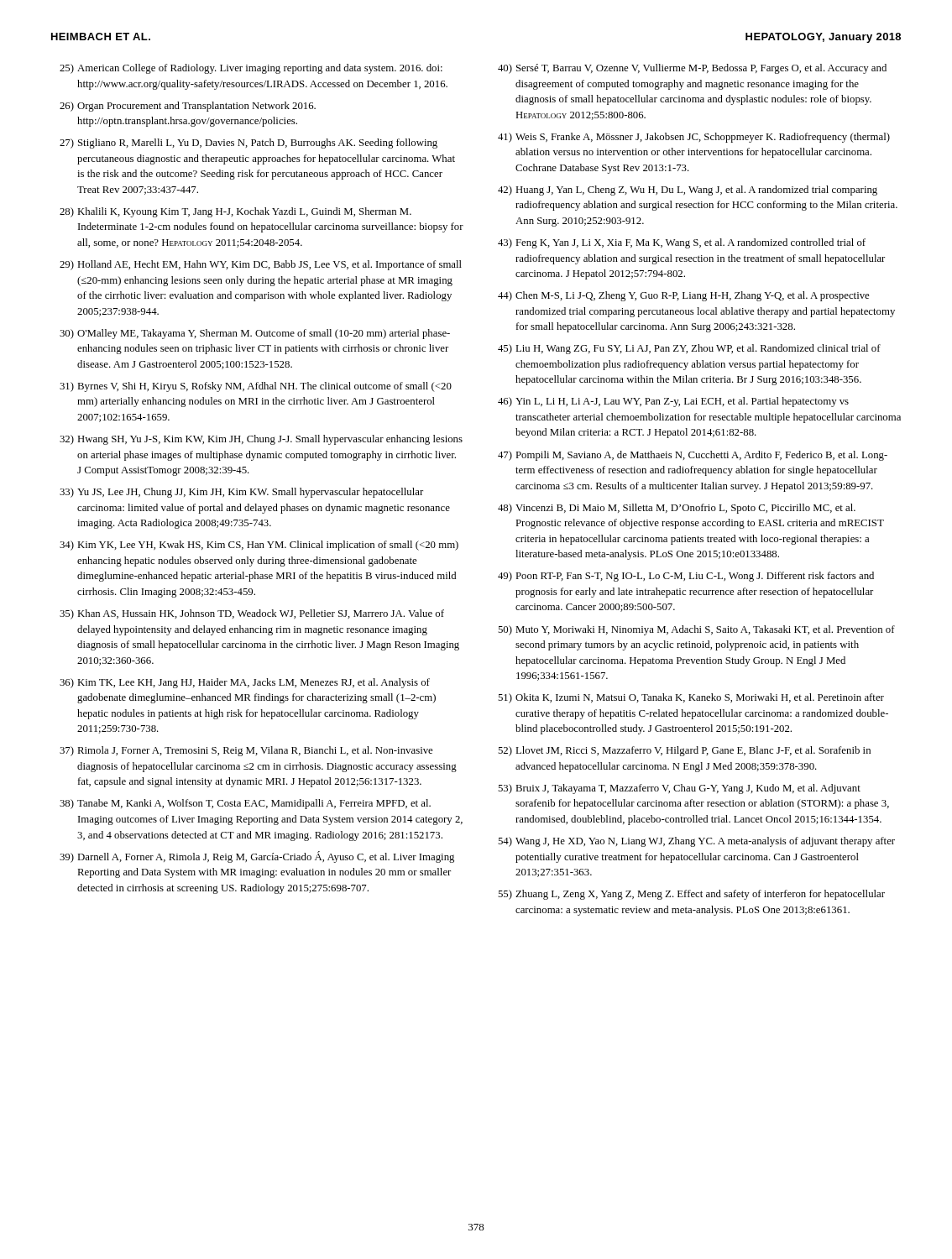The image size is (952, 1259).
Task: Find the list item with the text "45) Liu H, Wang ZG,"
Action: pos(695,364)
